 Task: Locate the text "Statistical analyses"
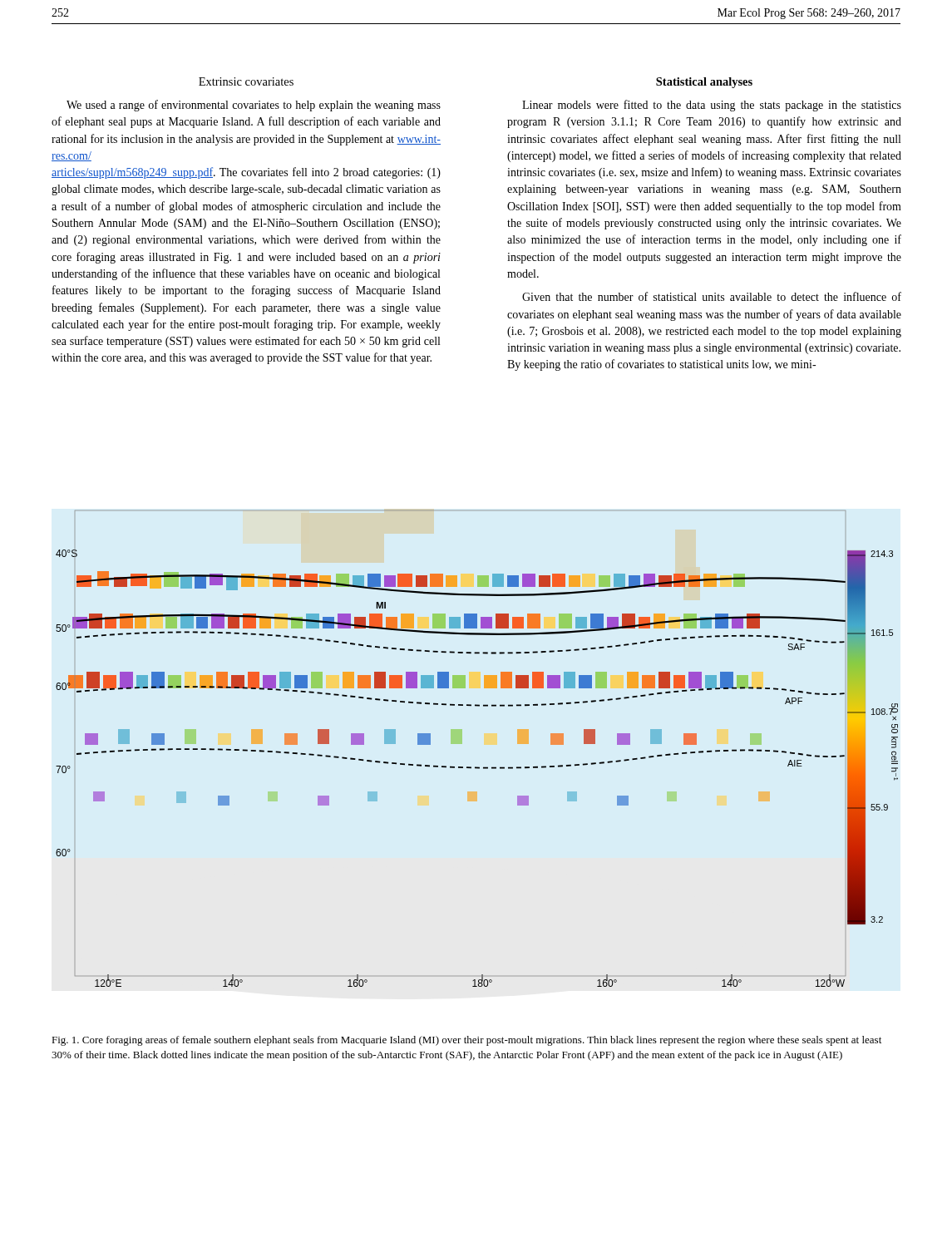[704, 81]
